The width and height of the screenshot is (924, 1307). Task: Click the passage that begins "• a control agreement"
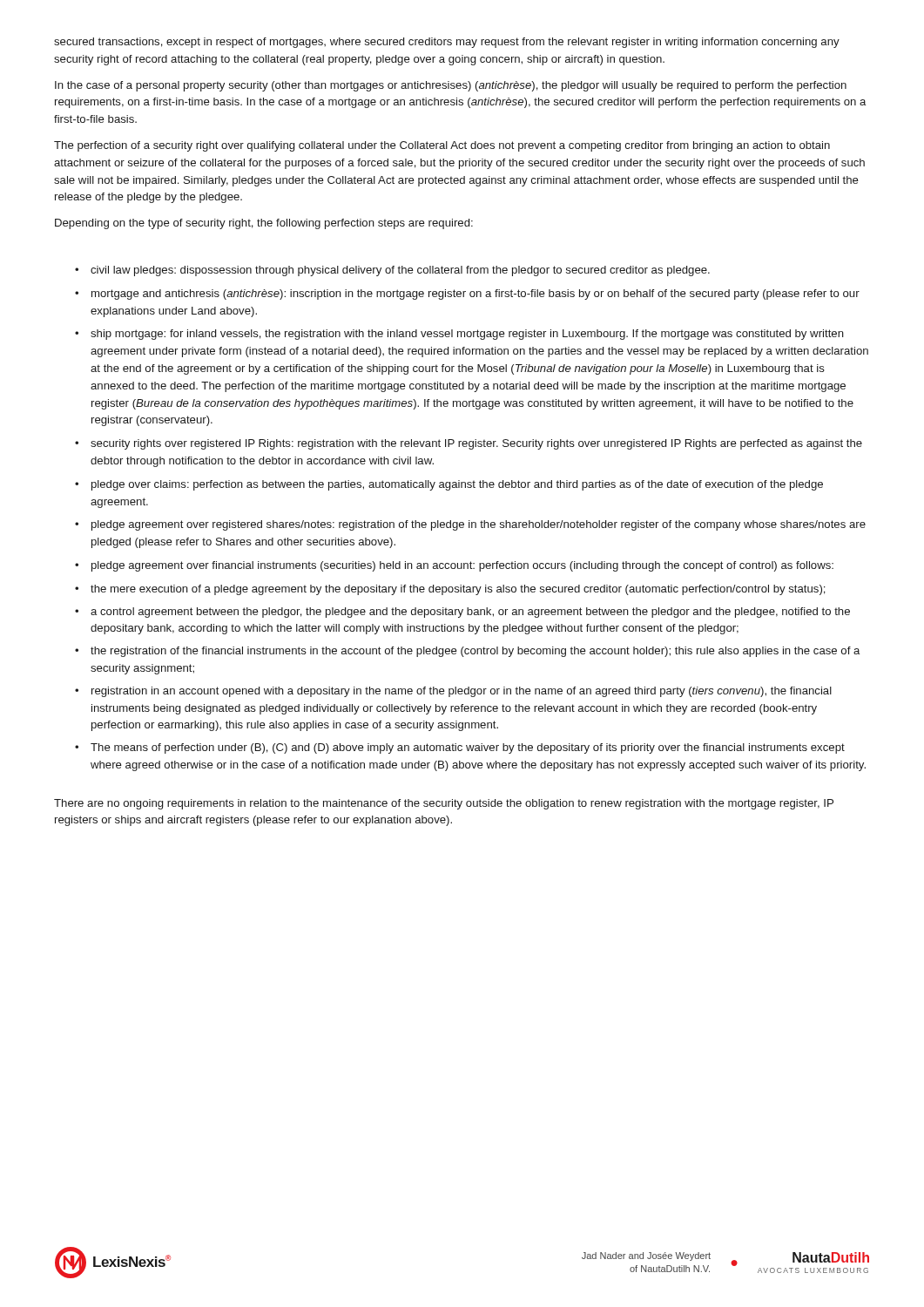(472, 620)
